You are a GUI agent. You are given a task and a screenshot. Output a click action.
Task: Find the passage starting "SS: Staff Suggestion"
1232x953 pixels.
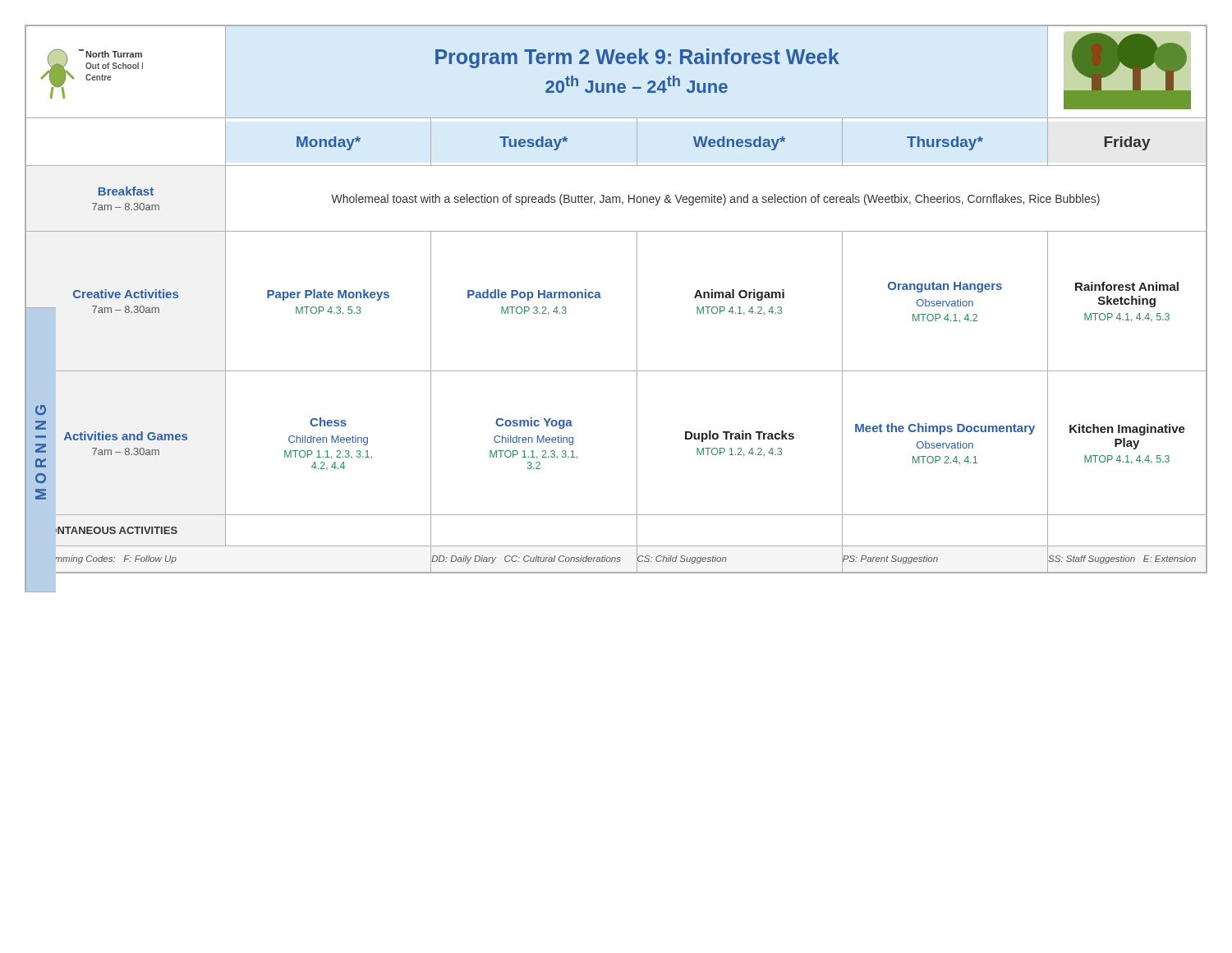(1122, 559)
